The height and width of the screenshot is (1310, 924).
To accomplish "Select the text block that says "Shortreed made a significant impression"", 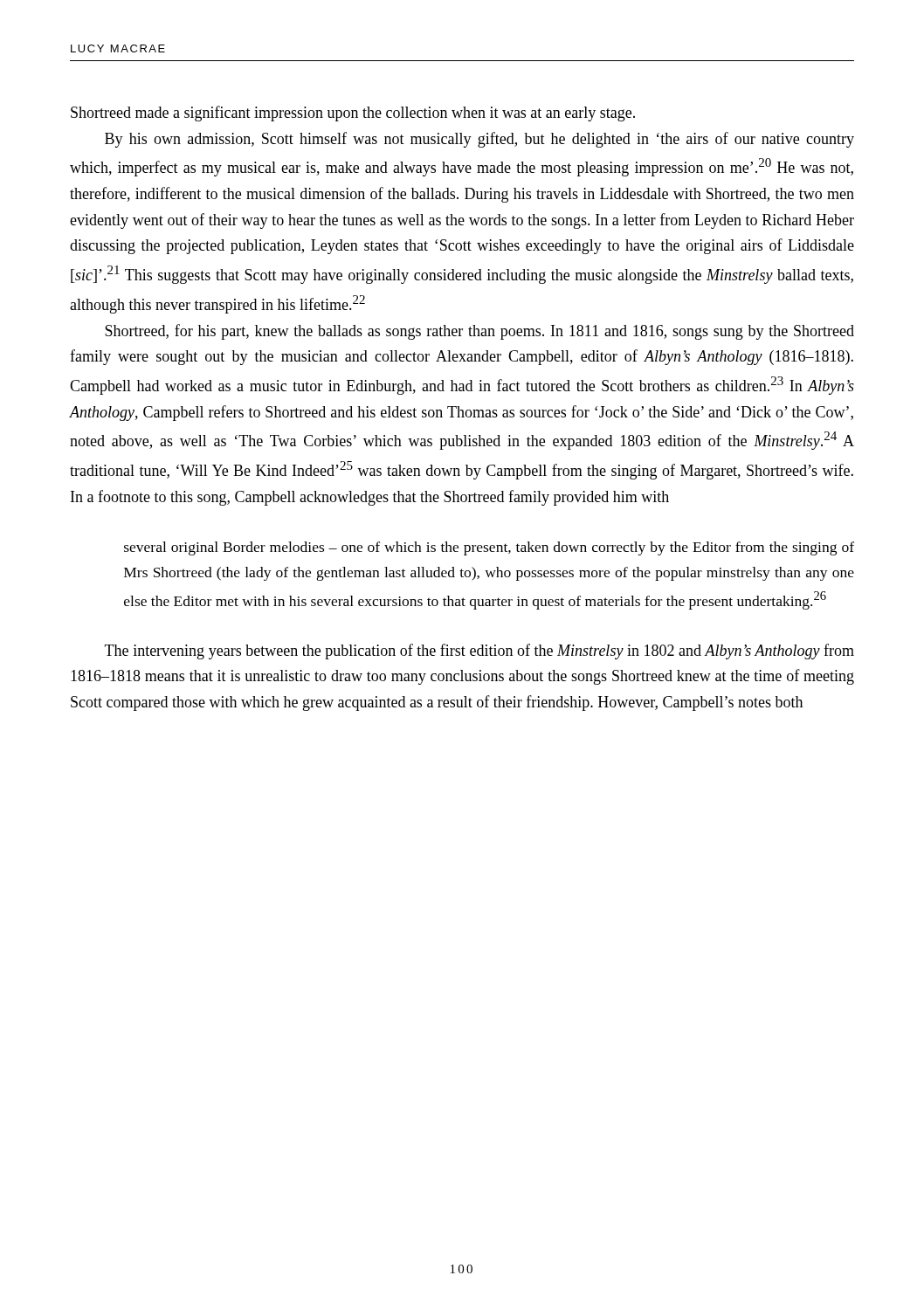I will (x=353, y=114).
